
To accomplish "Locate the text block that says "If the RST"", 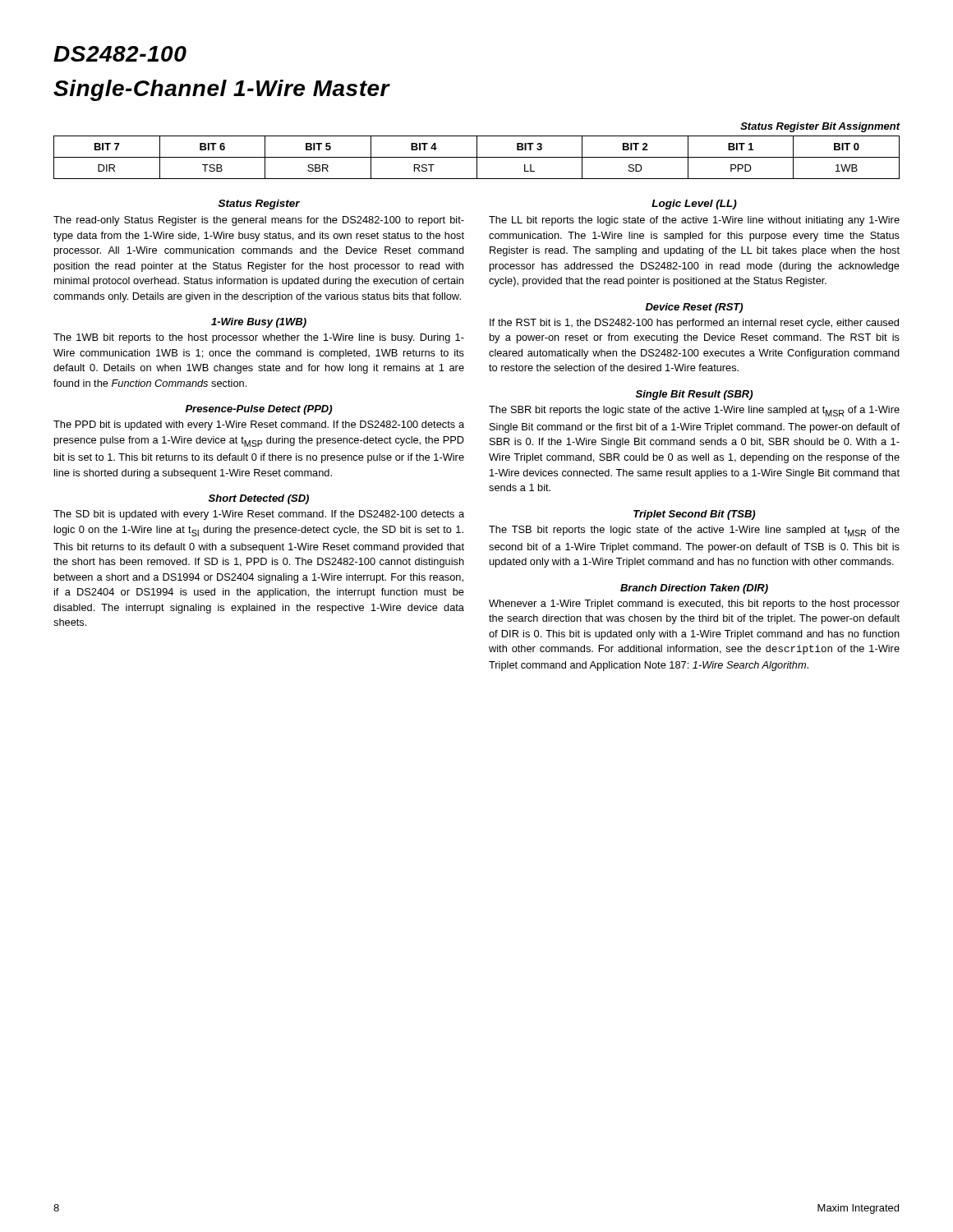I will [x=694, y=345].
